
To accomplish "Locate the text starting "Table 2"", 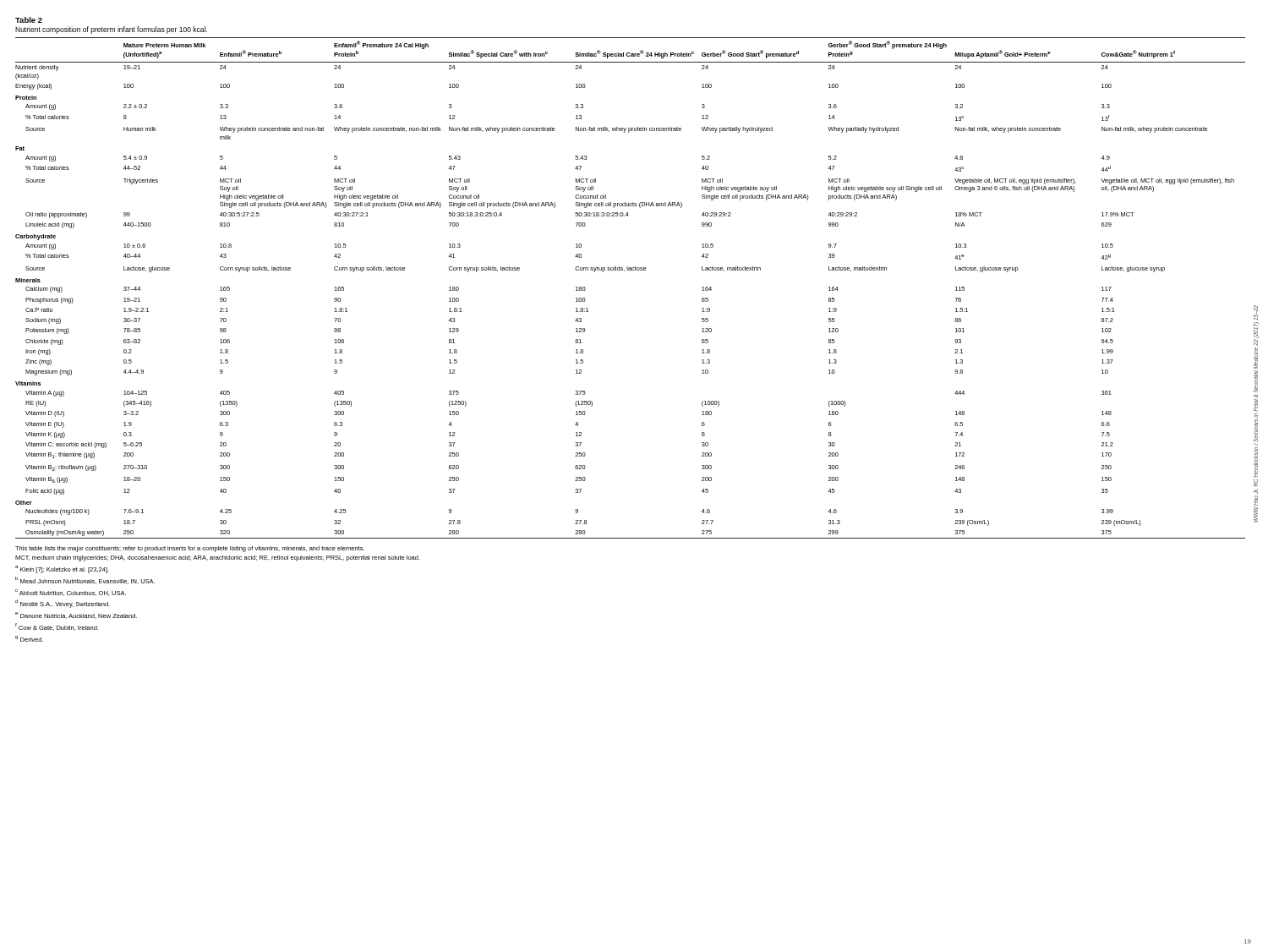I will pyautogui.click(x=29, y=20).
